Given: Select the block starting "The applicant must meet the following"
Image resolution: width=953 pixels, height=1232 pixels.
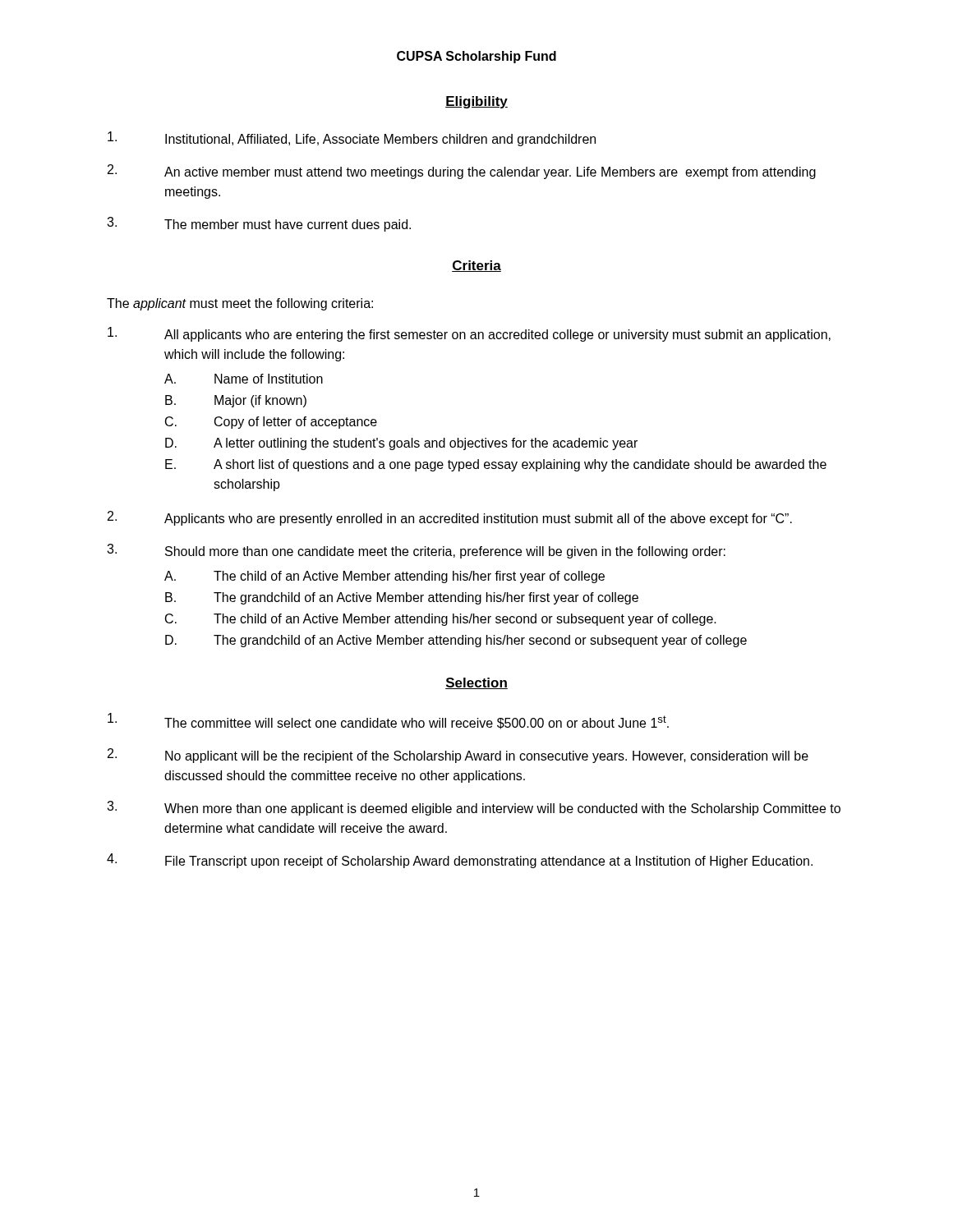Looking at the screenshot, I should 241,304.
